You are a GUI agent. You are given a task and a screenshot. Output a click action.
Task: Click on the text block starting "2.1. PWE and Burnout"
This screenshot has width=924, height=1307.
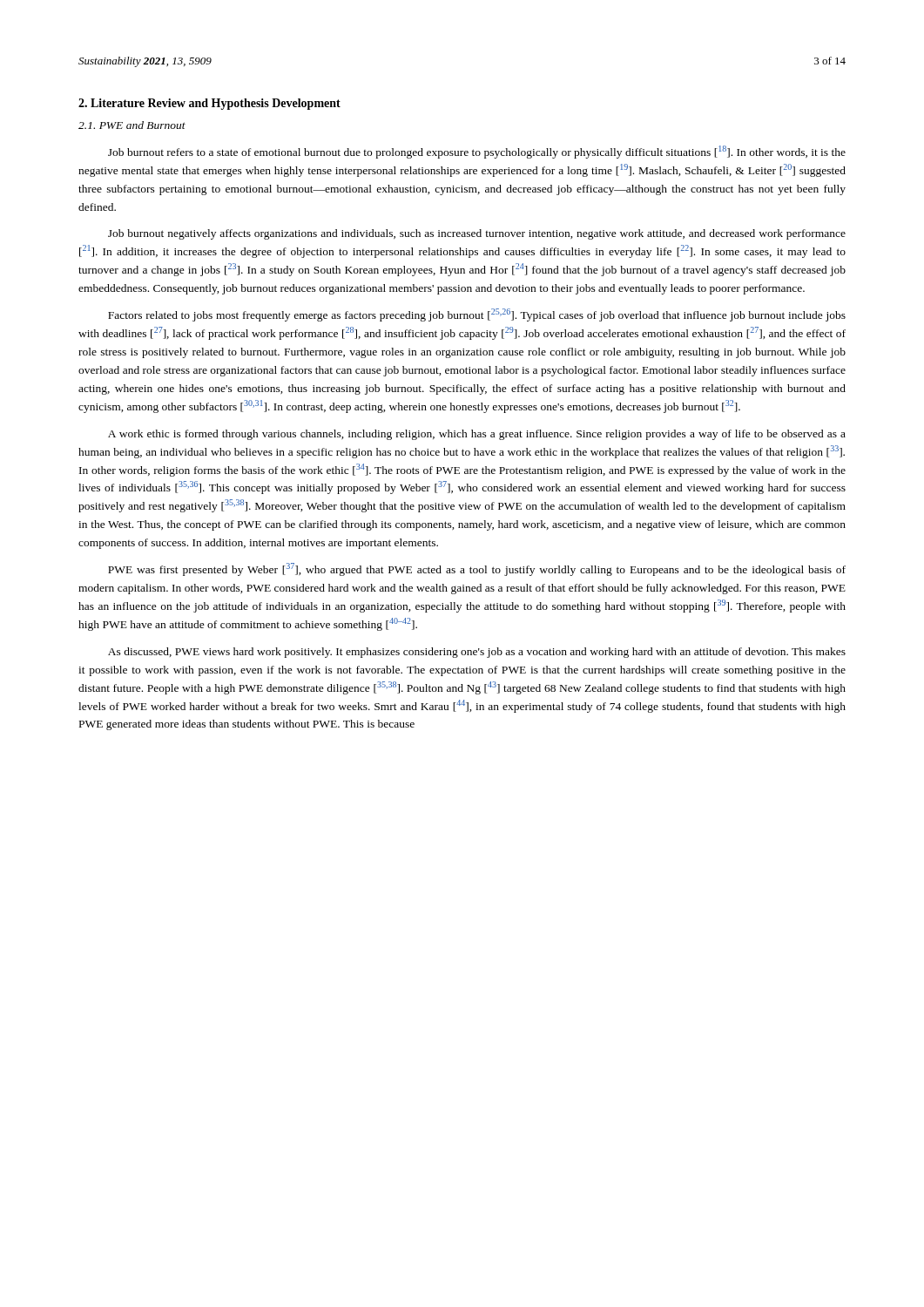[x=132, y=125]
